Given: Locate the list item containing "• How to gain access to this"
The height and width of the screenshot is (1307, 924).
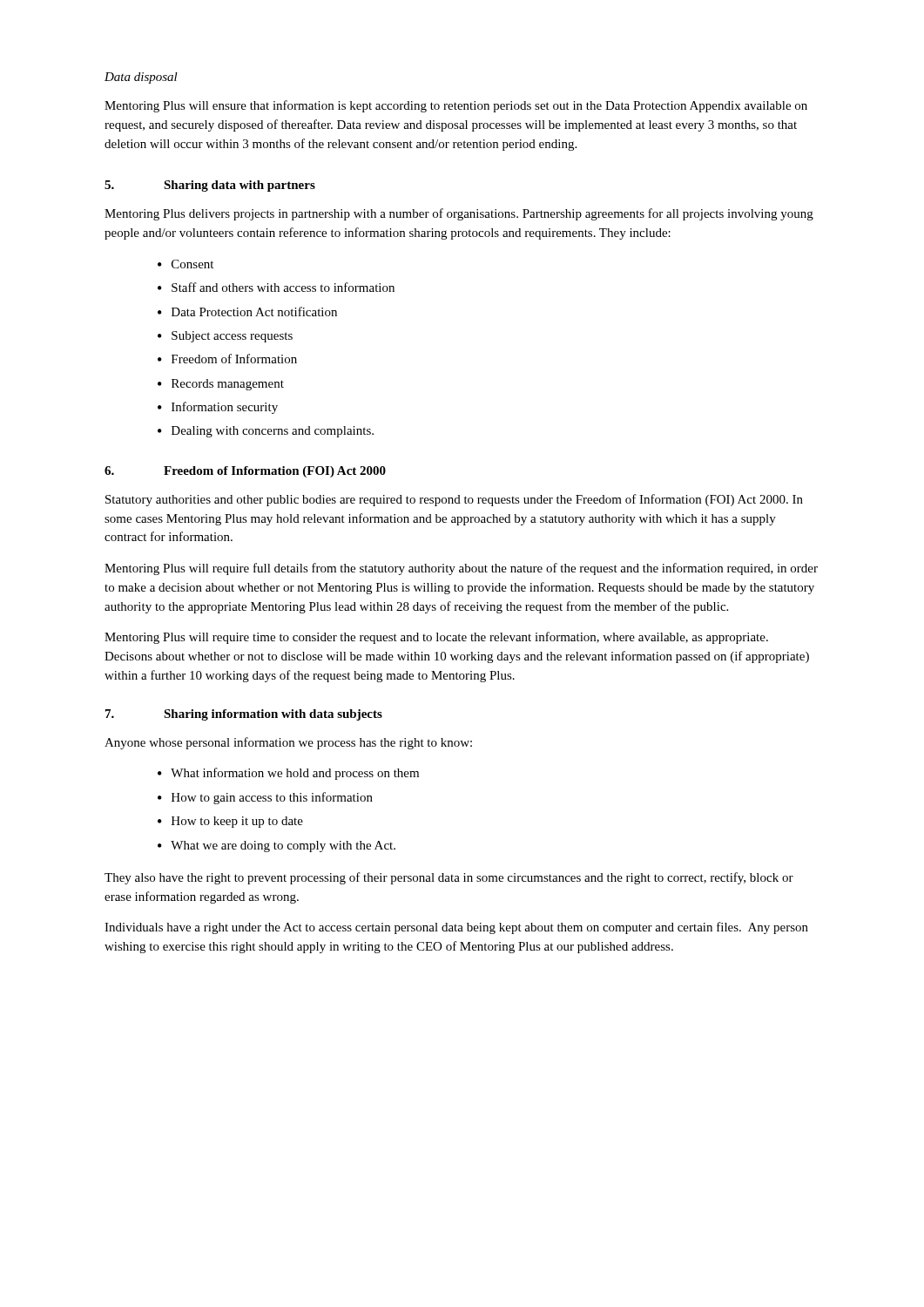Looking at the screenshot, I should pos(265,799).
